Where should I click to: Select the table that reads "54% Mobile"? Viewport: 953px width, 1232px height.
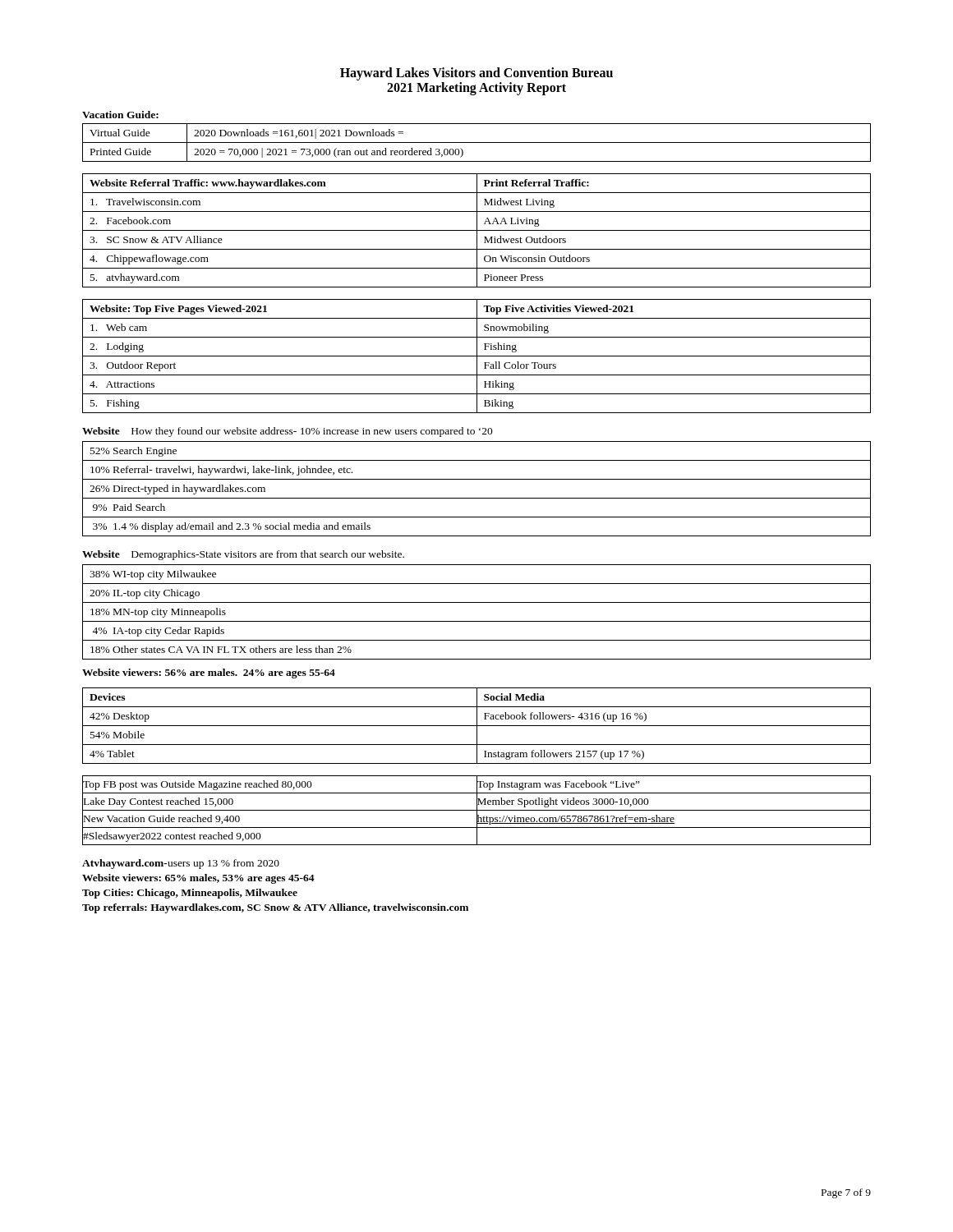(476, 726)
